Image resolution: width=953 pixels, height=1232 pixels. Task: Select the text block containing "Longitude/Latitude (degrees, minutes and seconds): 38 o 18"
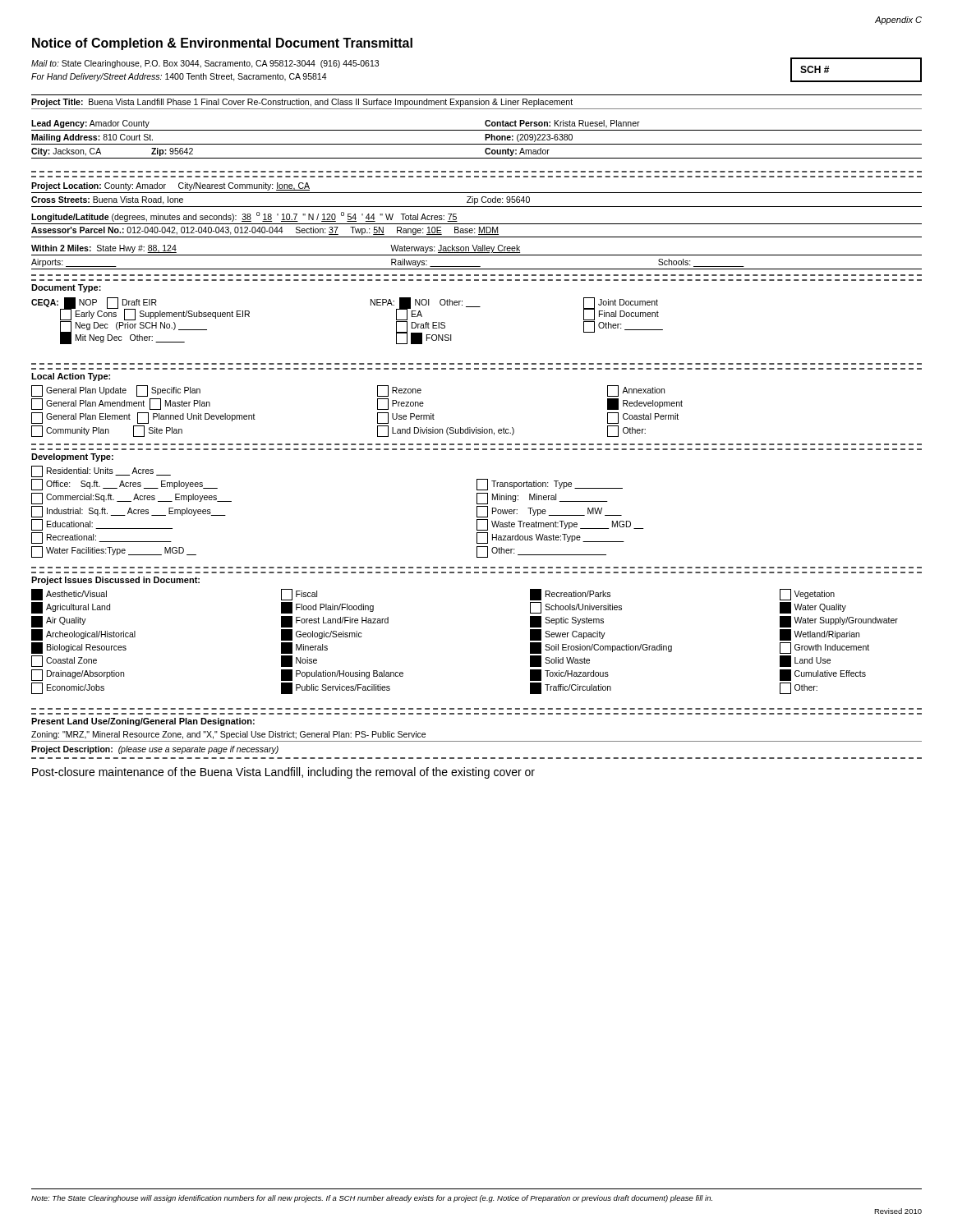click(x=244, y=215)
